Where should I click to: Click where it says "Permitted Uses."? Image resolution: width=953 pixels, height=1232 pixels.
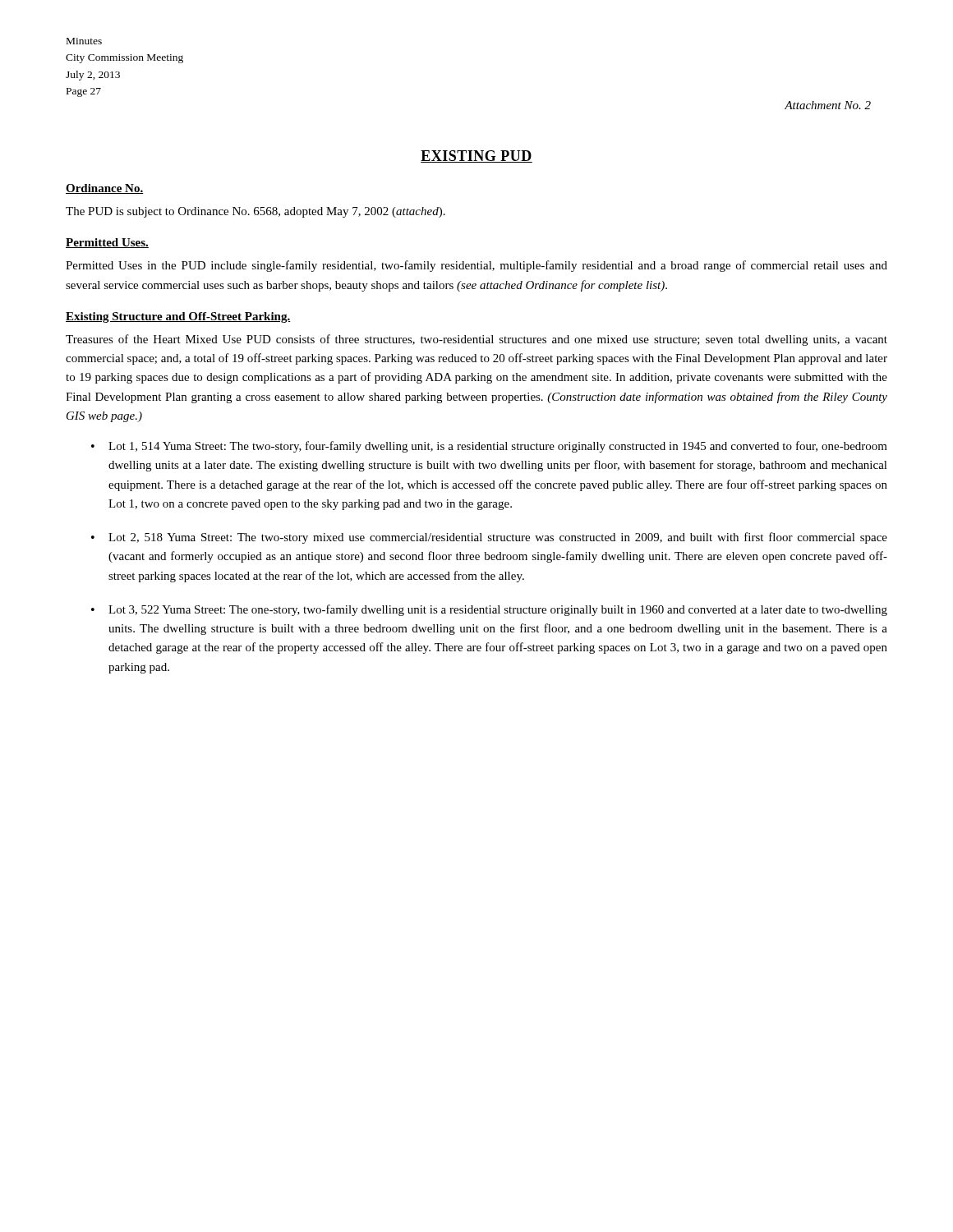pyautogui.click(x=107, y=243)
